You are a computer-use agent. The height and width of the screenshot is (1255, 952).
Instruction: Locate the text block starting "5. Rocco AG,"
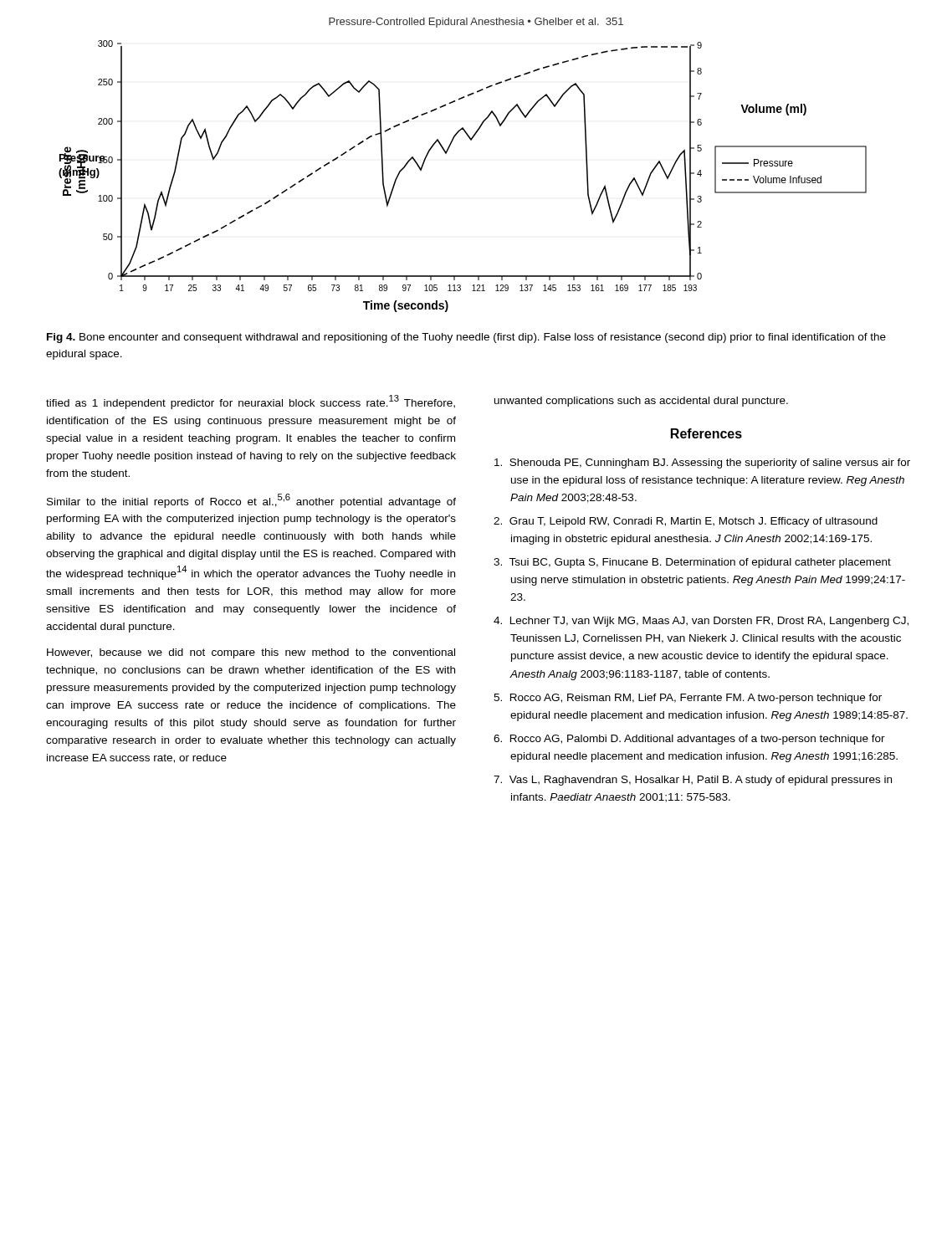(x=701, y=706)
